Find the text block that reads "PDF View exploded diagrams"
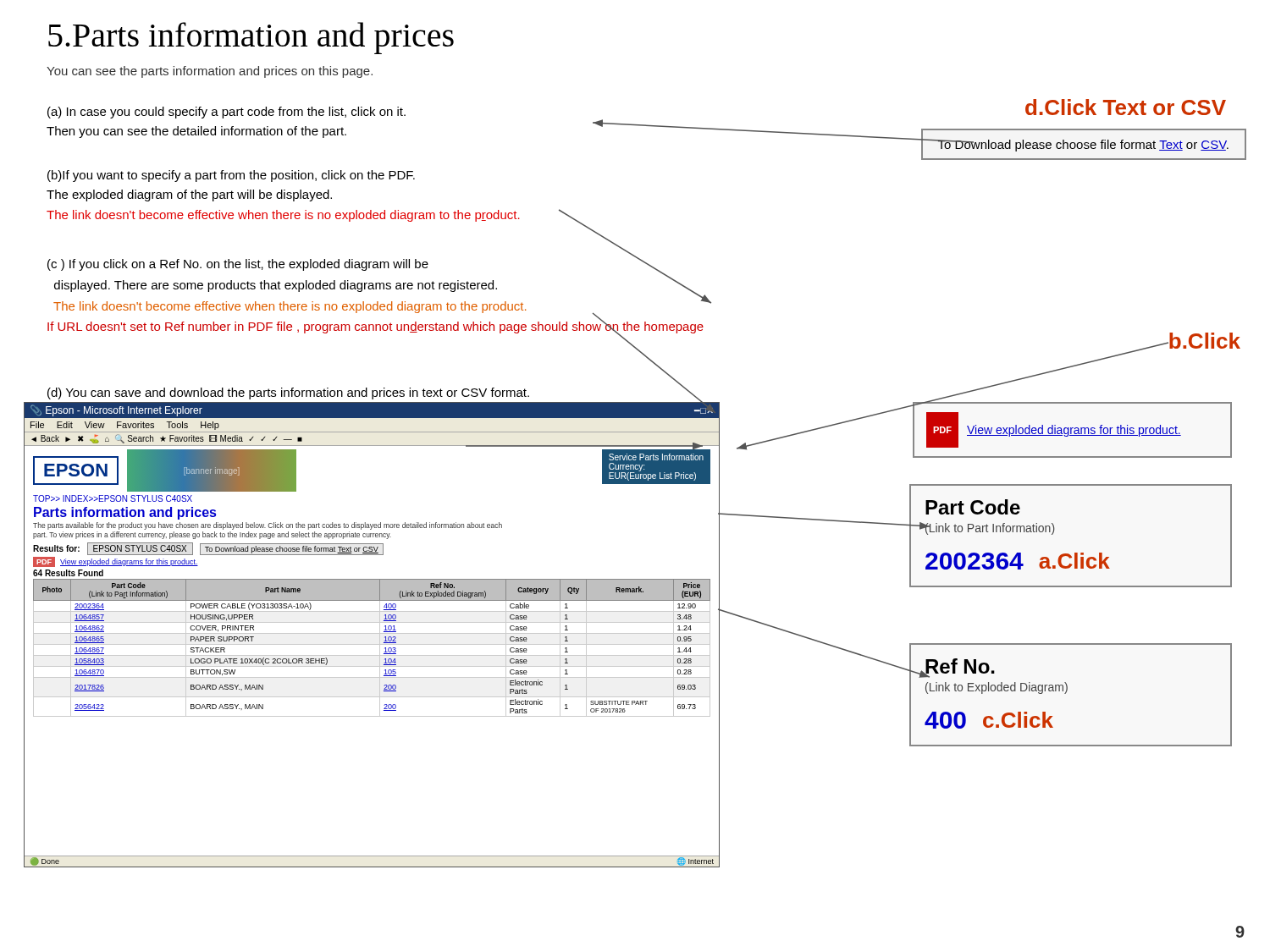Image resolution: width=1270 pixels, height=952 pixels. (1054, 430)
